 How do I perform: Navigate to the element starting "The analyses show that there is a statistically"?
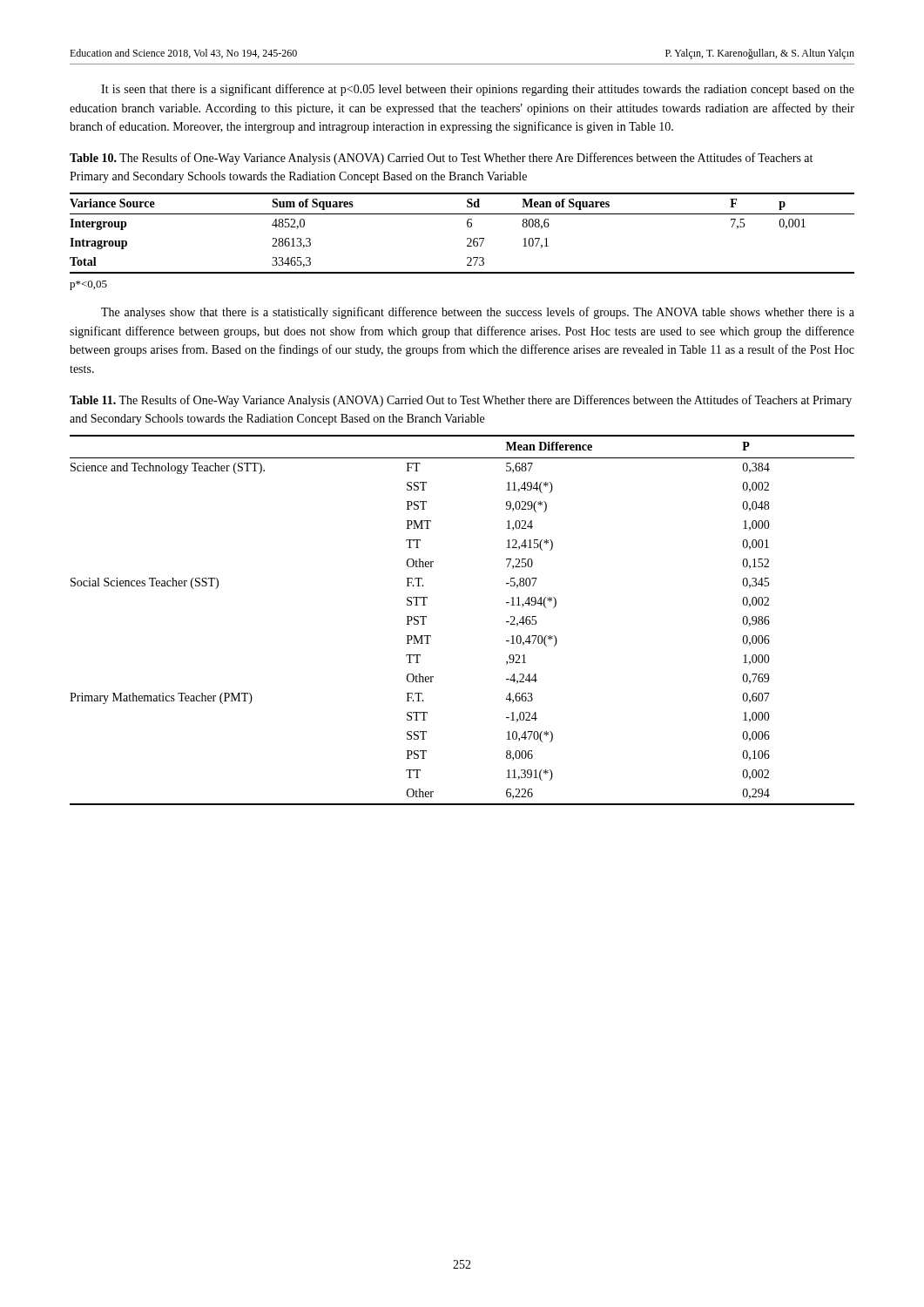462,341
